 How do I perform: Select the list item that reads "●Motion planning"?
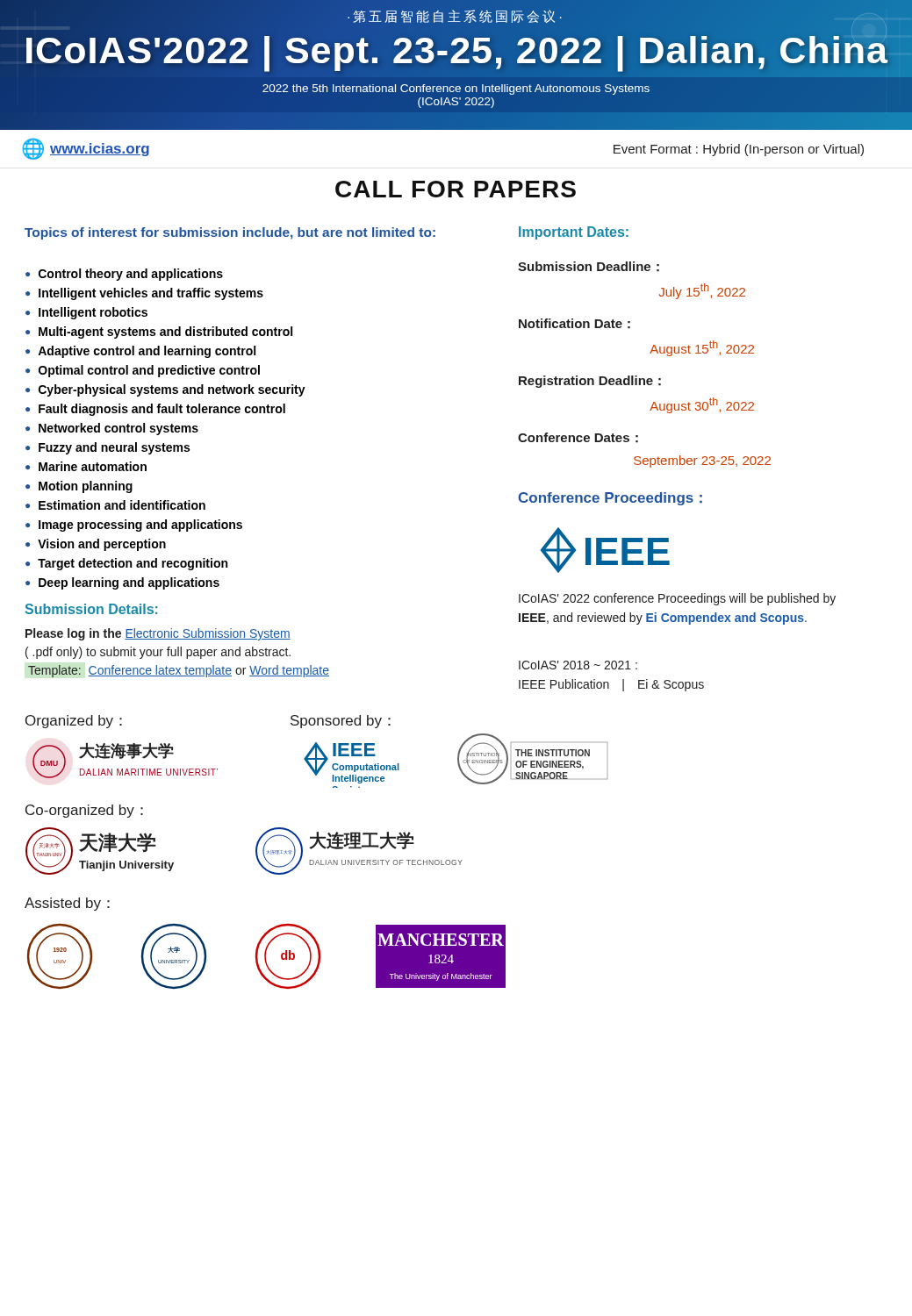[x=79, y=486]
